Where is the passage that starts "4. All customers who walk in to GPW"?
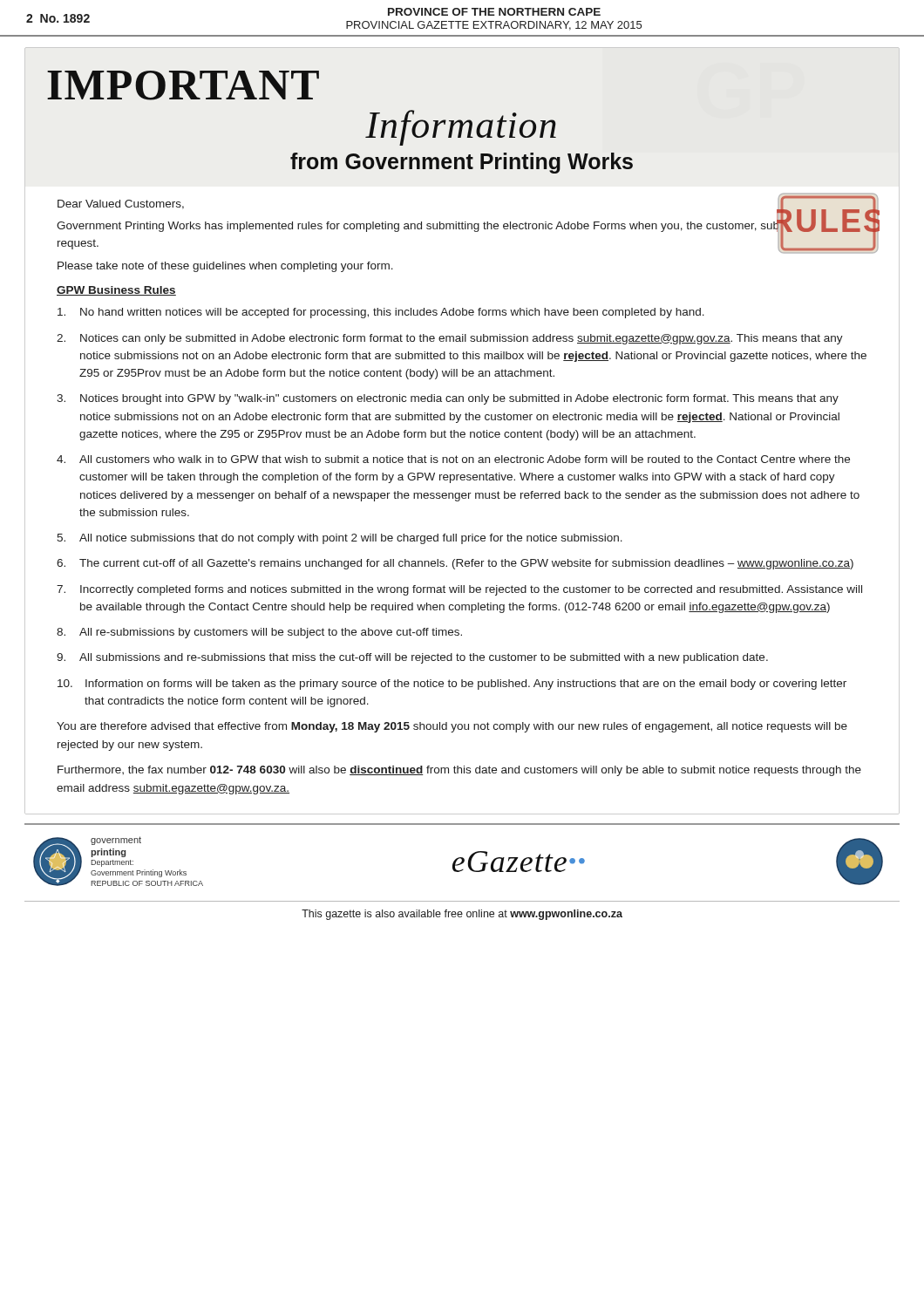Screen dimensions: 1308x924 (x=462, y=486)
